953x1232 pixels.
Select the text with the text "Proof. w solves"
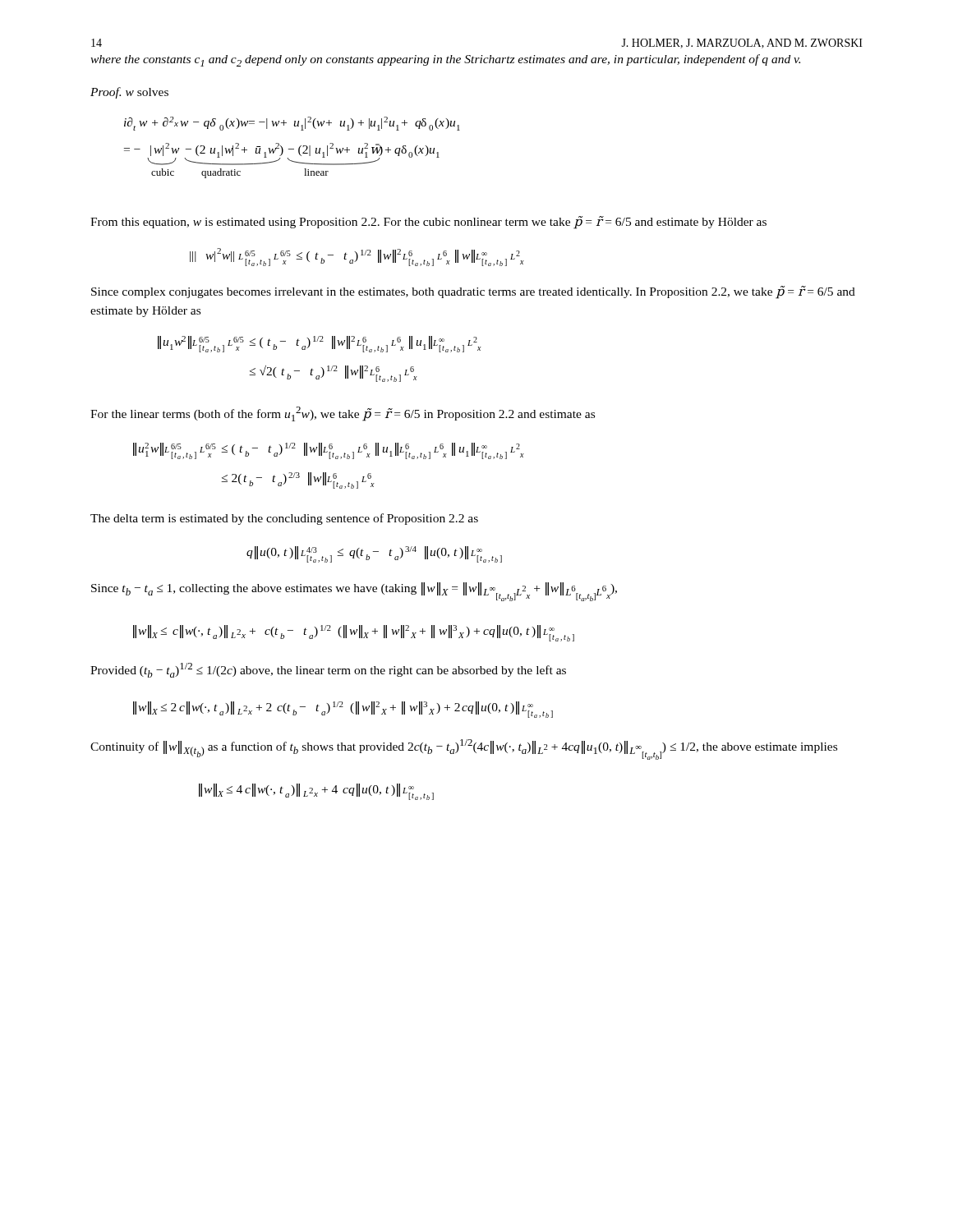tap(130, 92)
